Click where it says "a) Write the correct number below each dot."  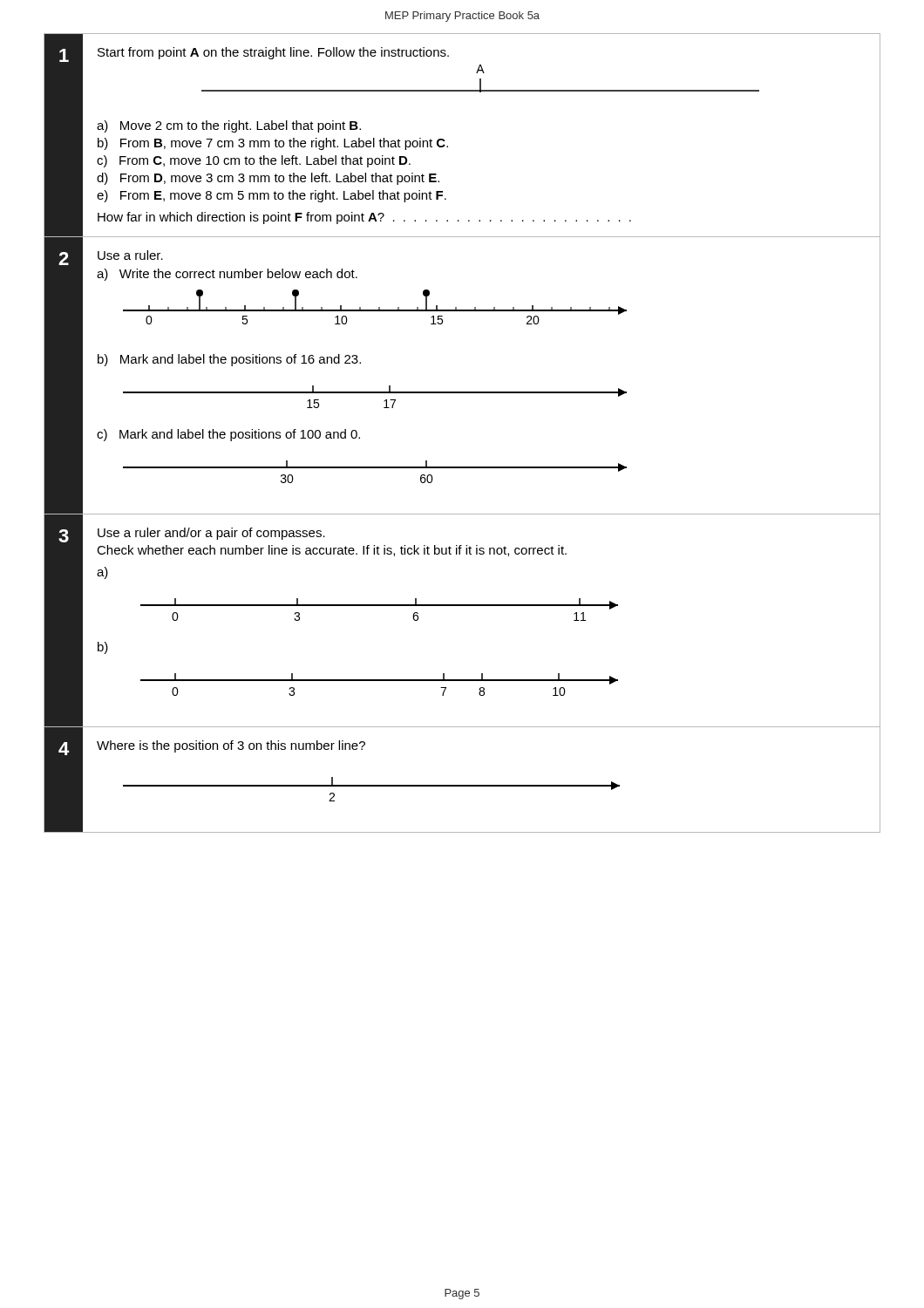[227, 273]
